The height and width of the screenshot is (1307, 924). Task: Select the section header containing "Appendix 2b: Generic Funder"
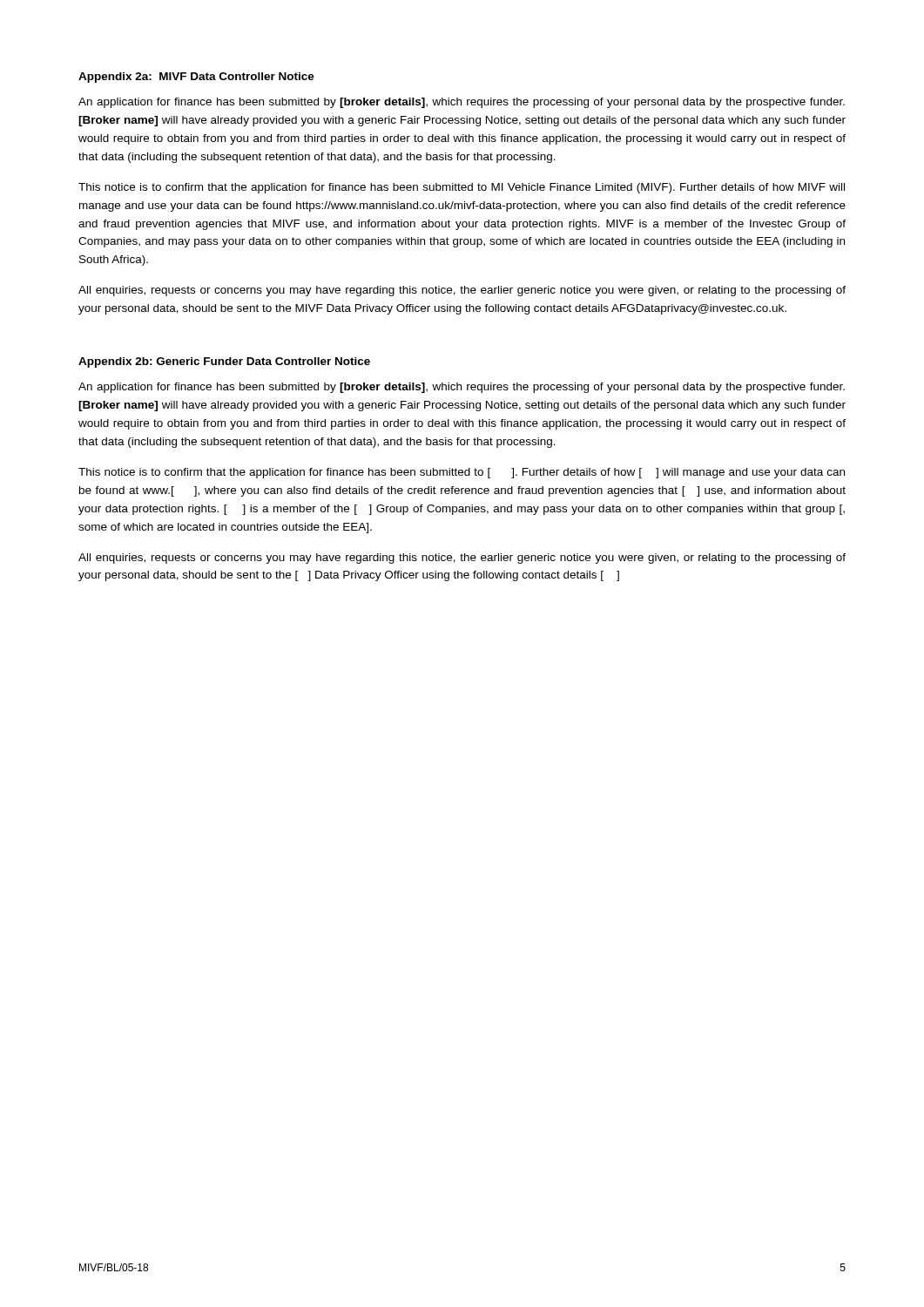pos(224,361)
